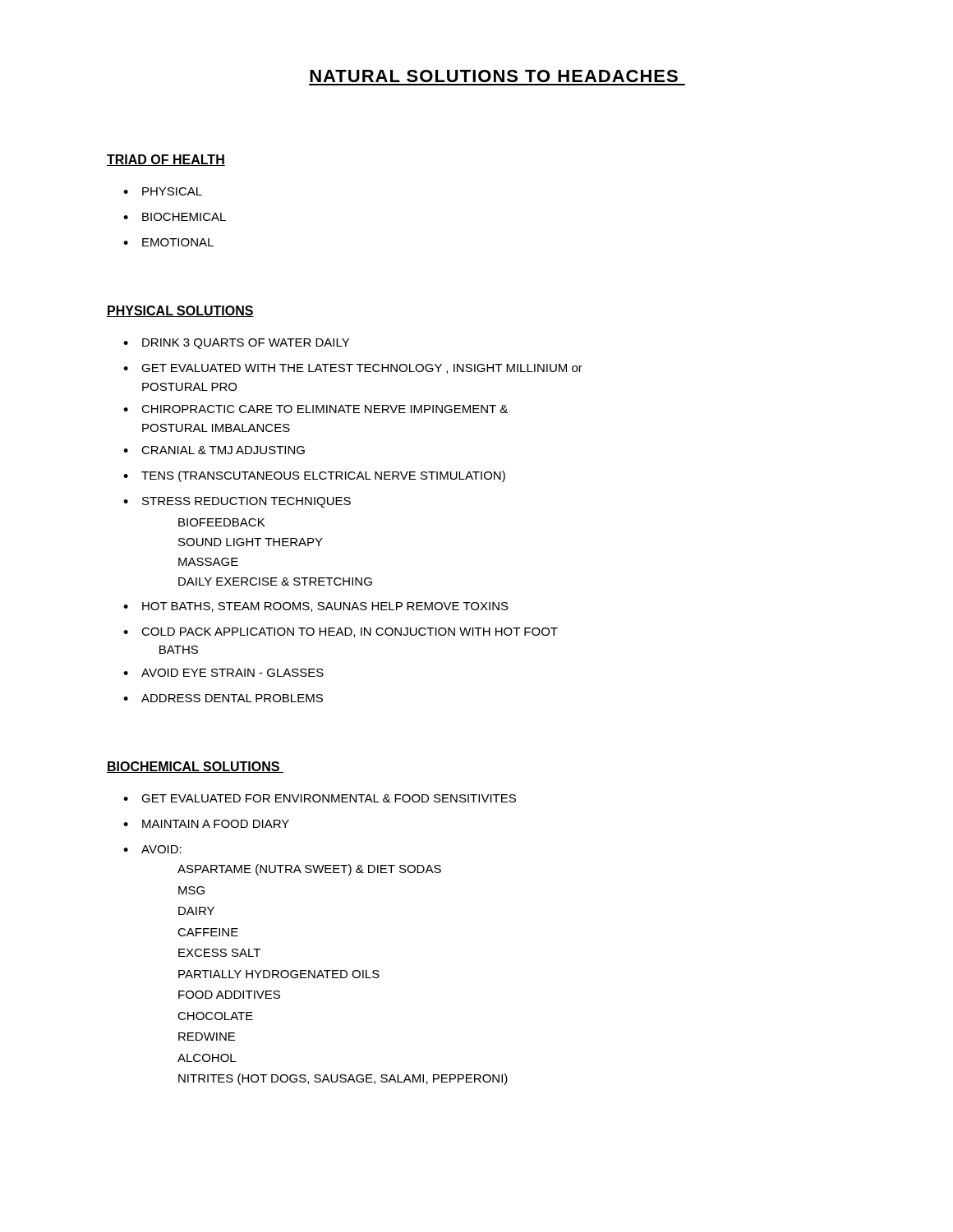This screenshot has height=1232, width=953.
Task: Find the block on this page that starts "•DRINK 3 QUARTS"
Action: coord(236,344)
